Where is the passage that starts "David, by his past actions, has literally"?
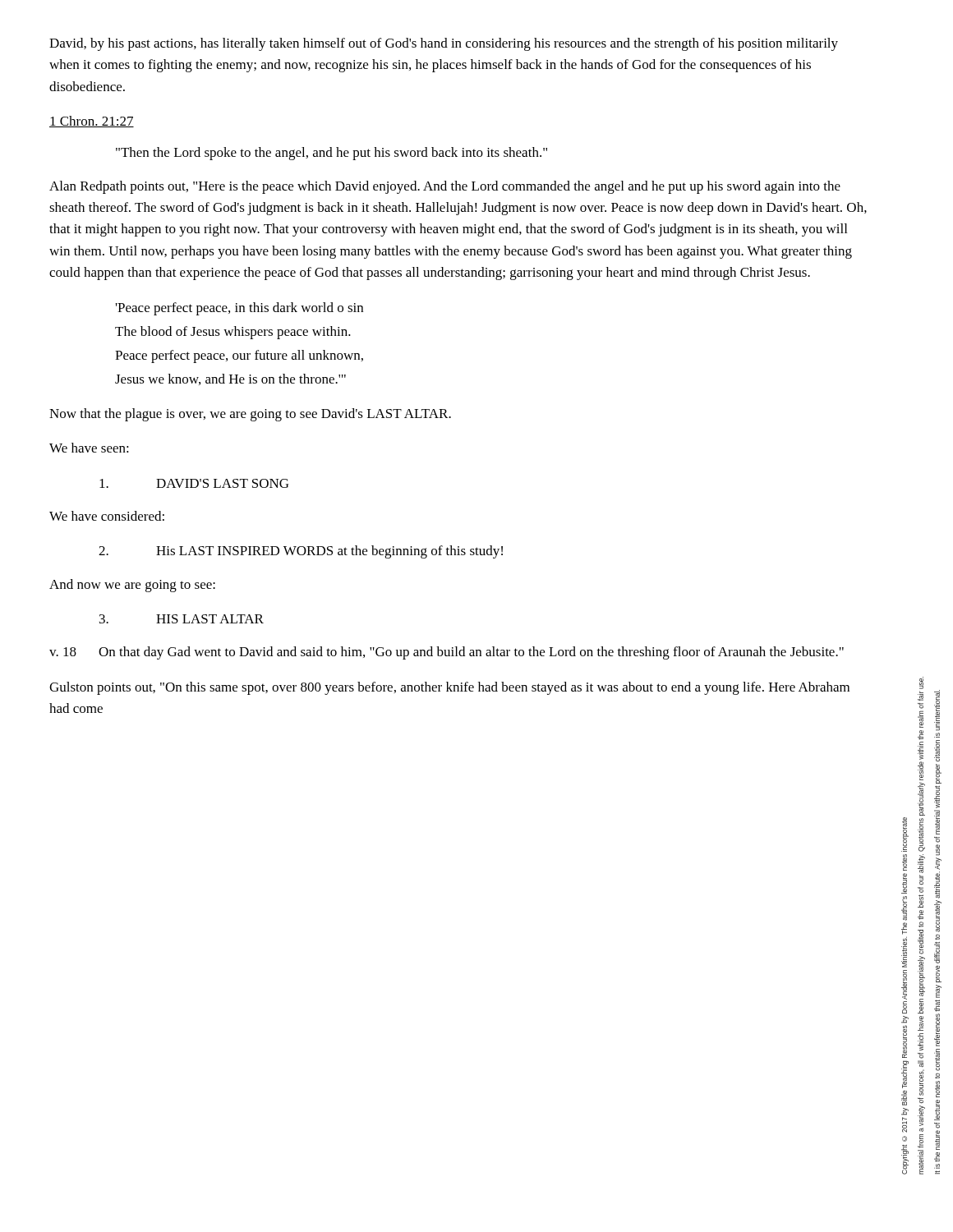 (444, 65)
